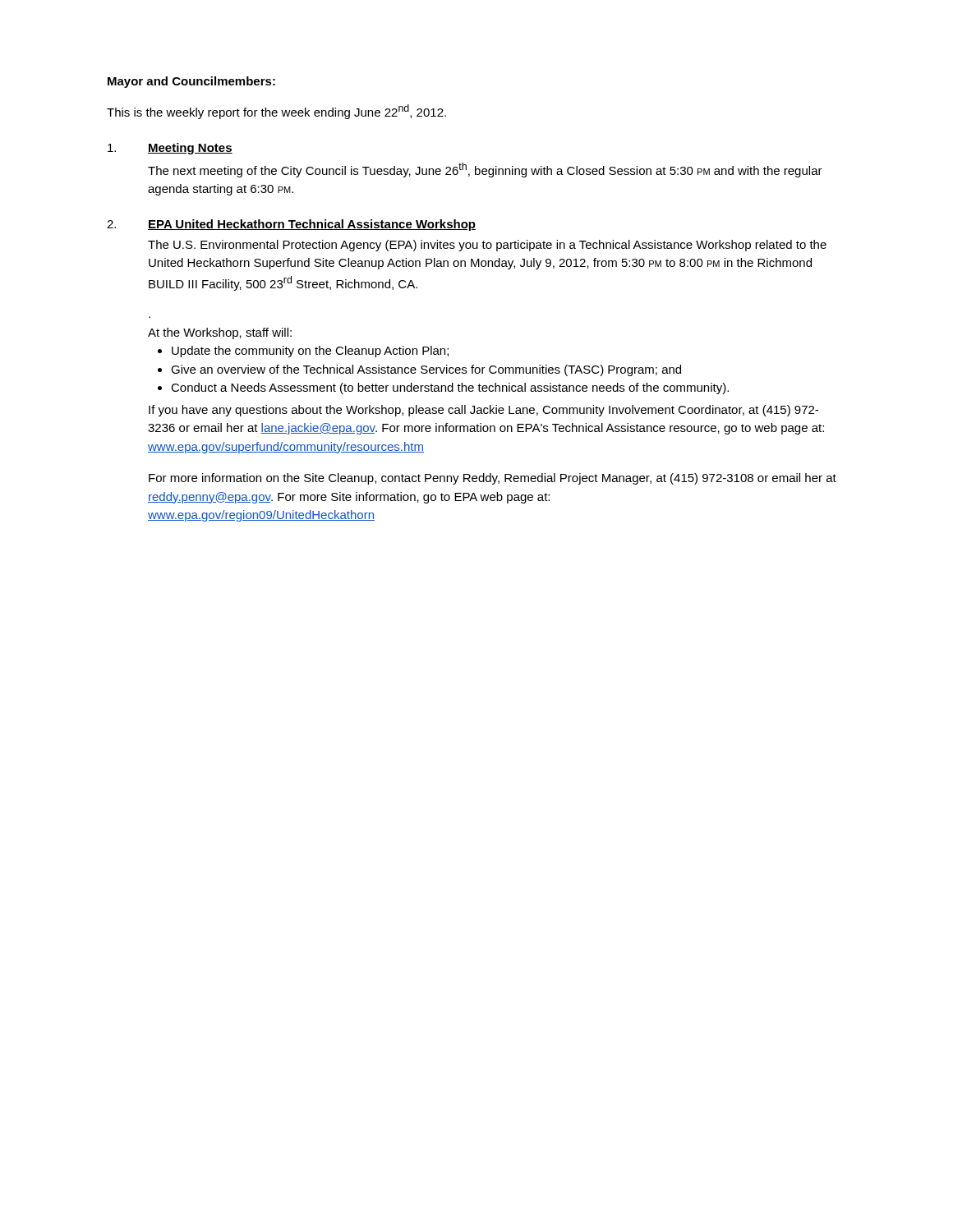The height and width of the screenshot is (1232, 953).
Task: Select the element starting "The U.S. Environmental Protection"
Action: pyautogui.click(x=487, y=264)
